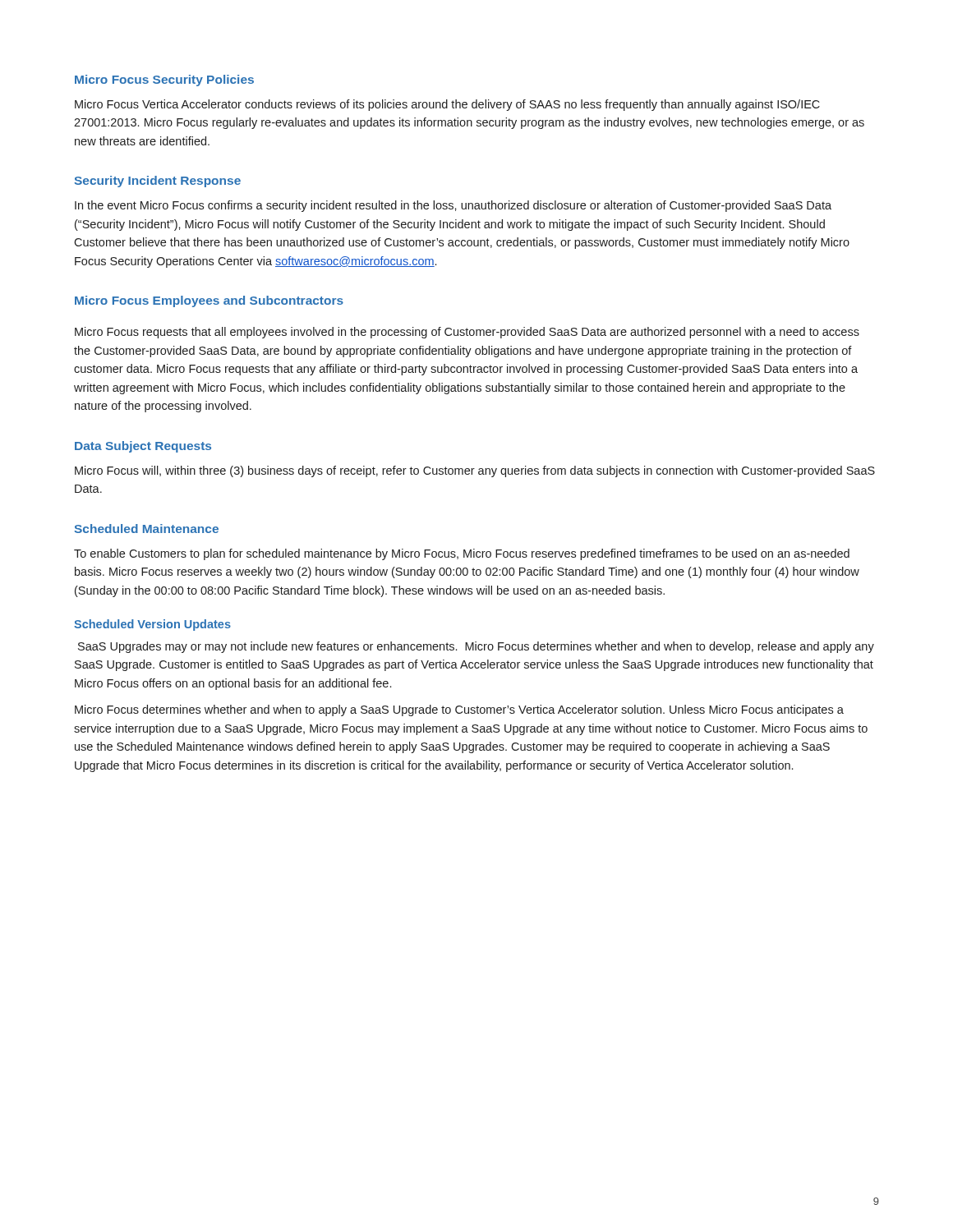Find the text starting "To enable Customers"
Image resolution: width=953 pixels, height=1232 pixels.
click(467, 572)
